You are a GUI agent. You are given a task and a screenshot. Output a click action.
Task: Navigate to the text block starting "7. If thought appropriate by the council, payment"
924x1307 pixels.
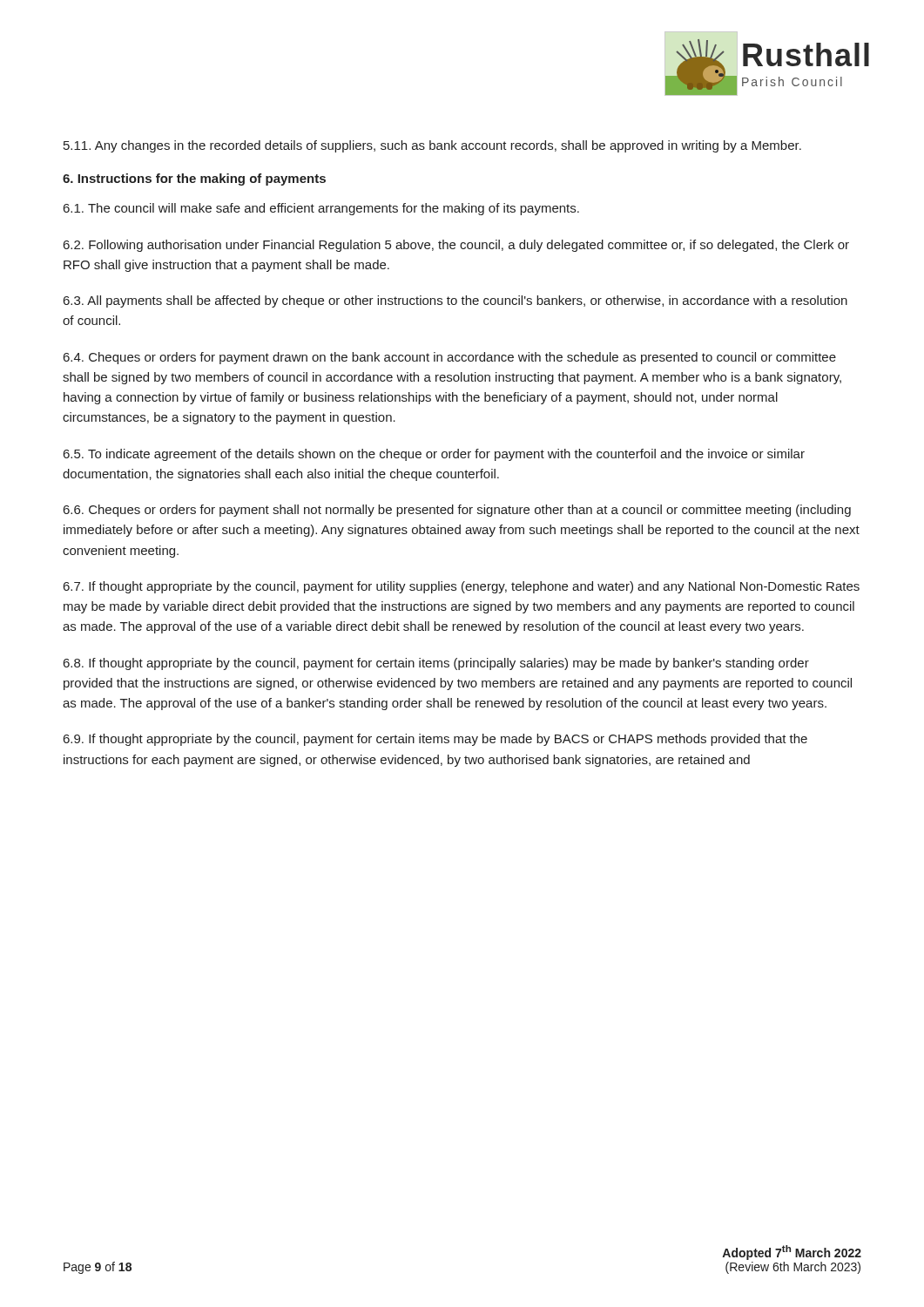coord(461,606)
